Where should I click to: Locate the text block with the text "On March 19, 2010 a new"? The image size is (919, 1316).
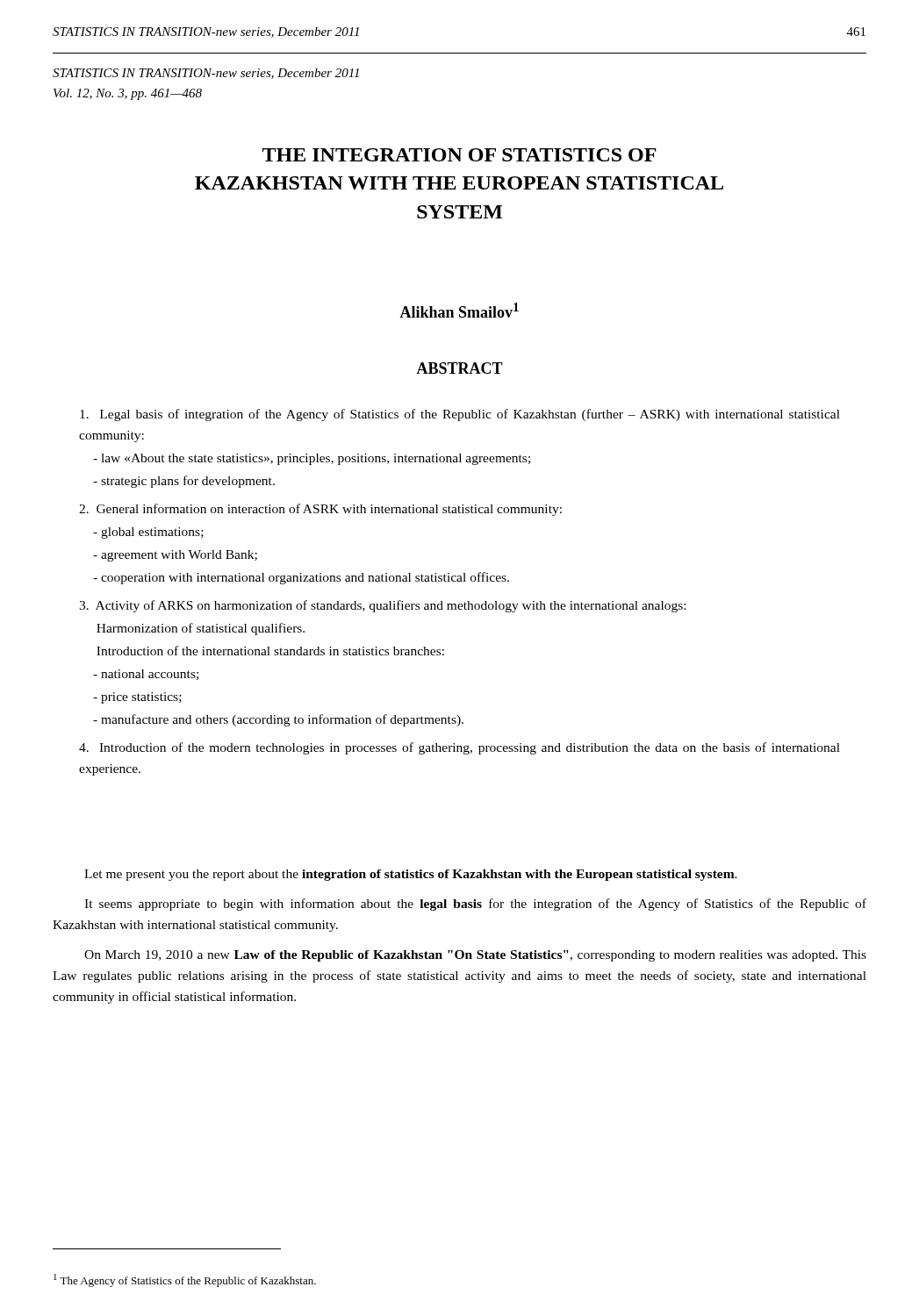[460, 975]
